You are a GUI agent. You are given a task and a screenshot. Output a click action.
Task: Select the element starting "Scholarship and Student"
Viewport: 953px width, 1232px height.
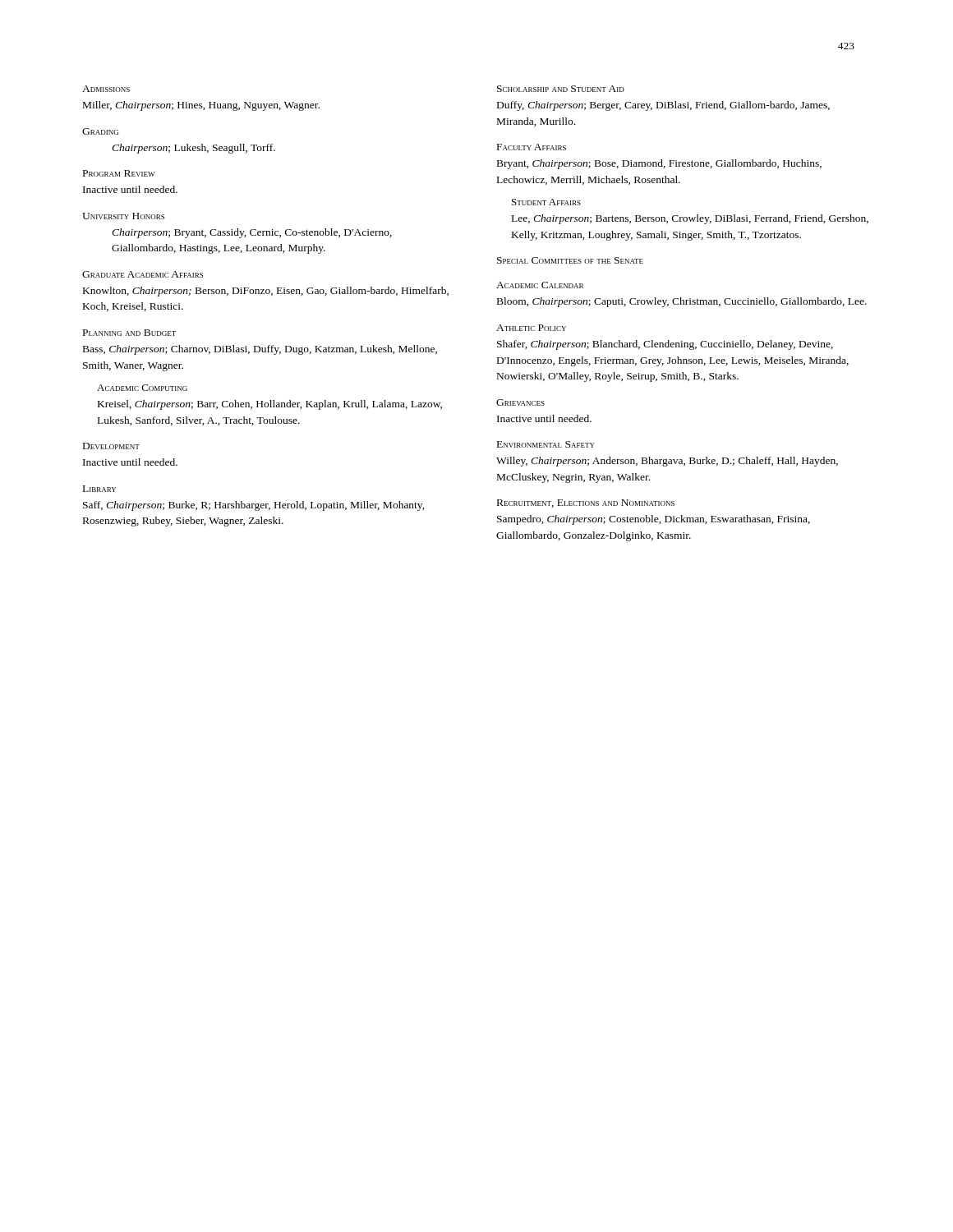(x=560, y=88)
